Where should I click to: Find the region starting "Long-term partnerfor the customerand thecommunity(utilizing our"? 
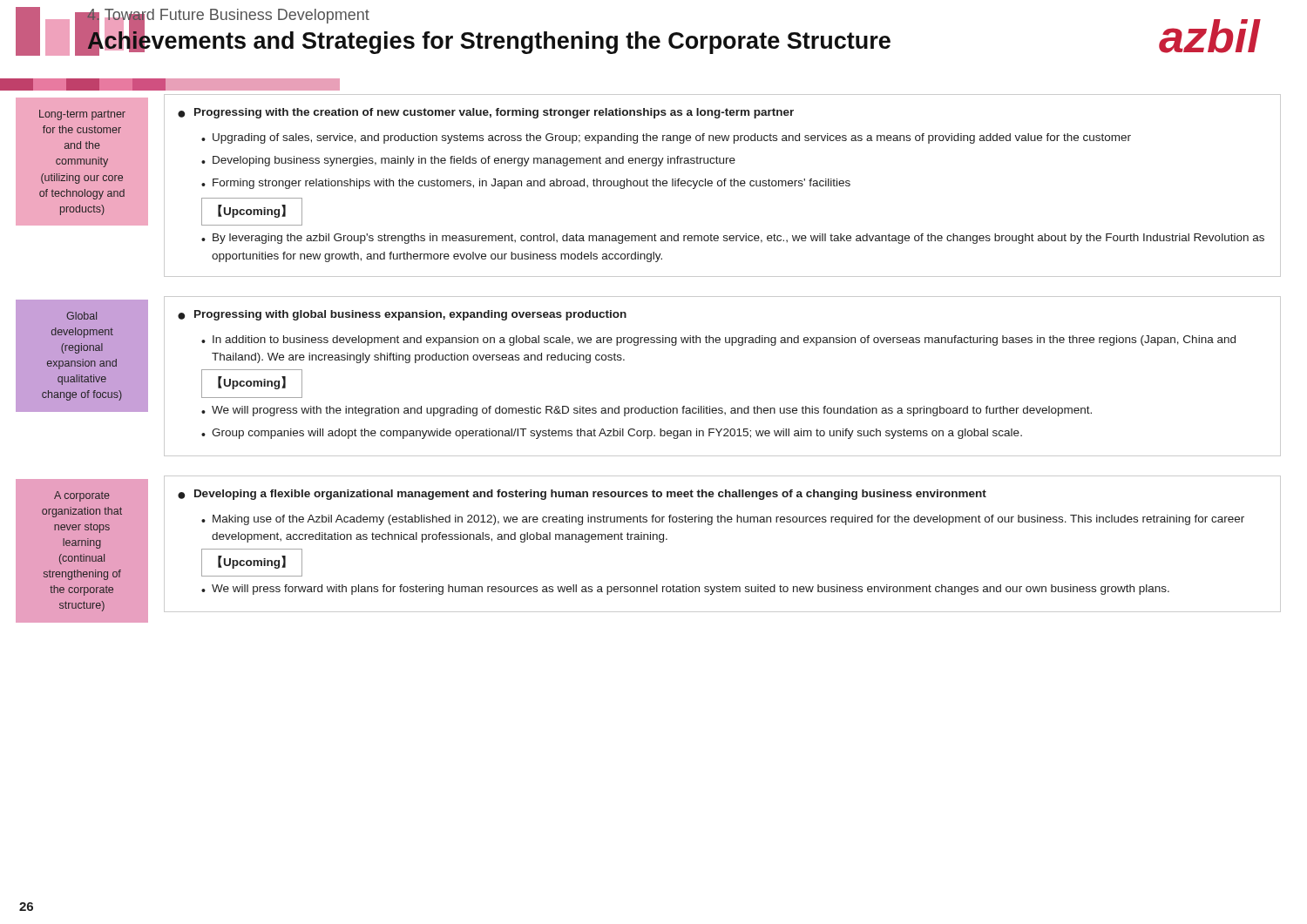tap(82, 161)
